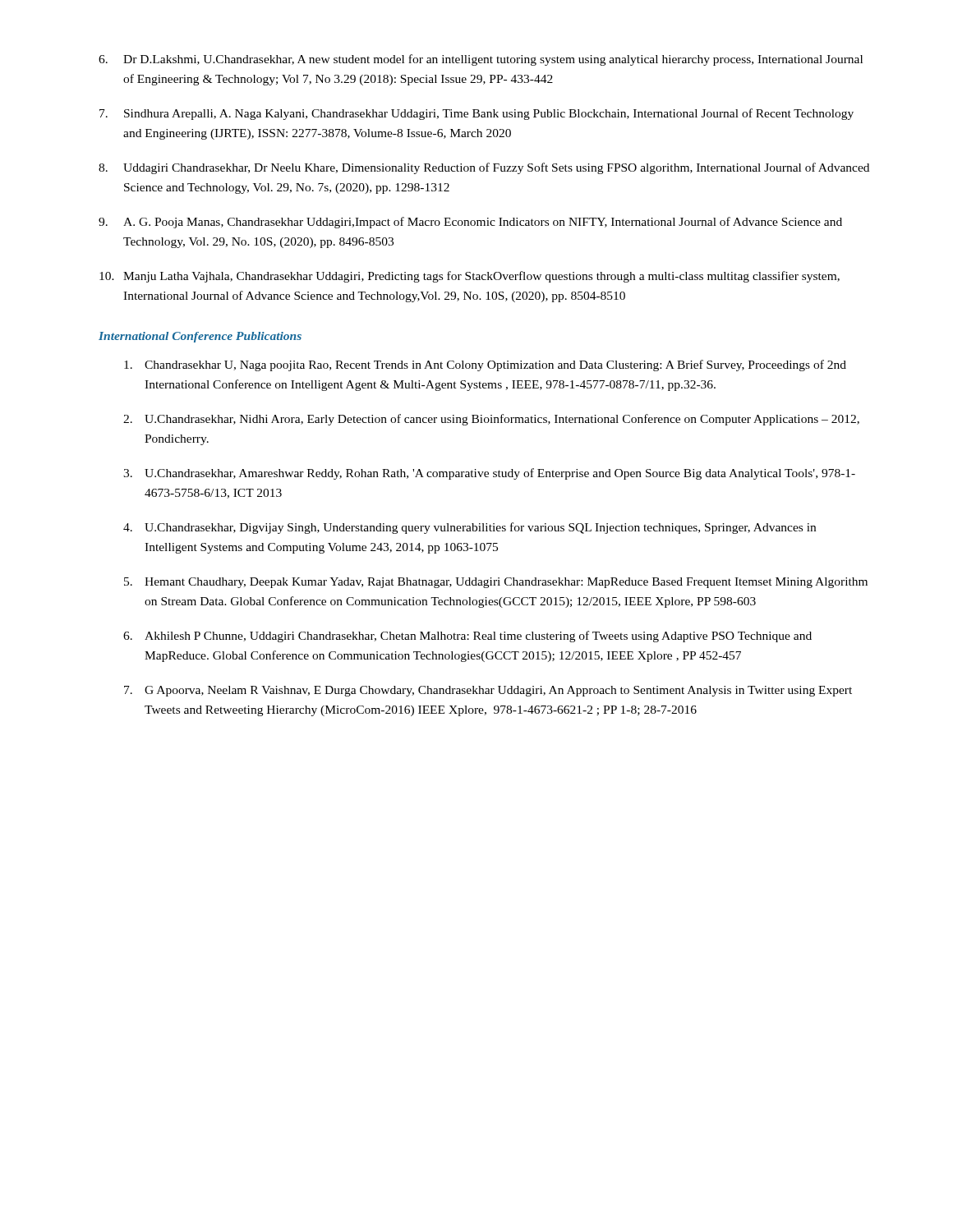Locate the region starting "Chandrasekhar U, Naga poojita Rao,"

(x=497, y=375)
